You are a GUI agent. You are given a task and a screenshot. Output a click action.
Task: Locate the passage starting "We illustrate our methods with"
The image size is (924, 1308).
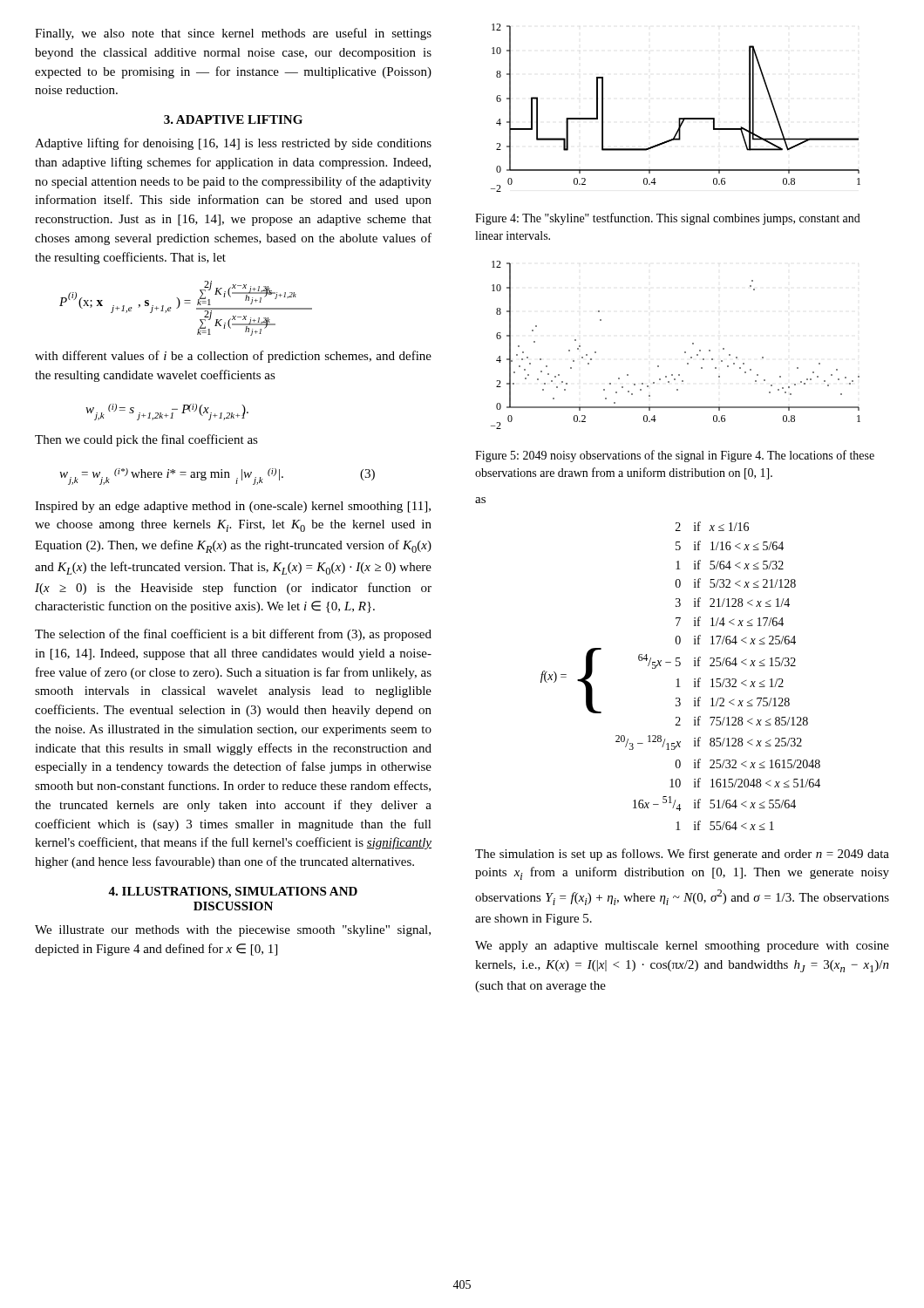(x=233, y=939)
